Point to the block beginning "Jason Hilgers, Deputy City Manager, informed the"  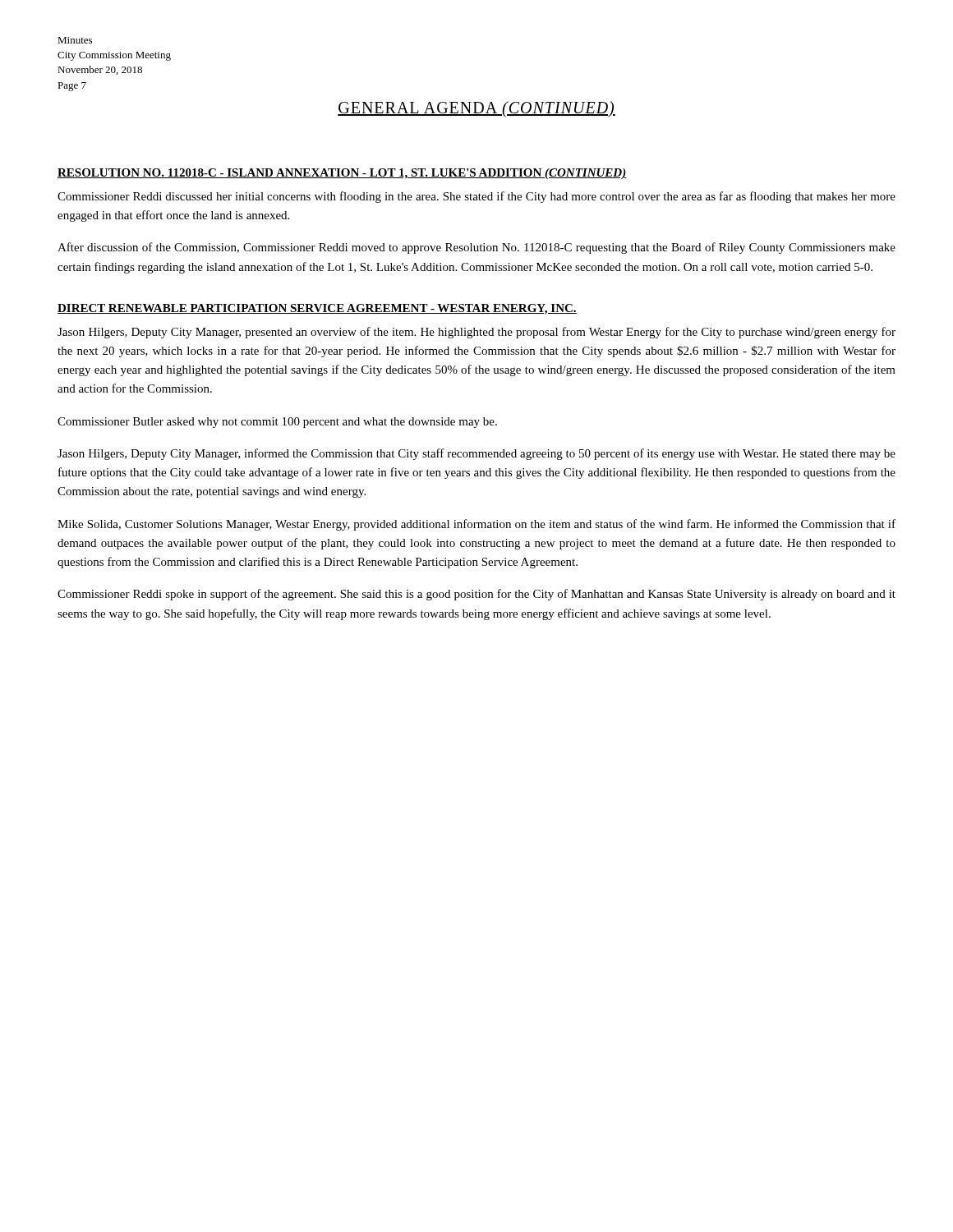pyautogui.click(x=476, y=472)
